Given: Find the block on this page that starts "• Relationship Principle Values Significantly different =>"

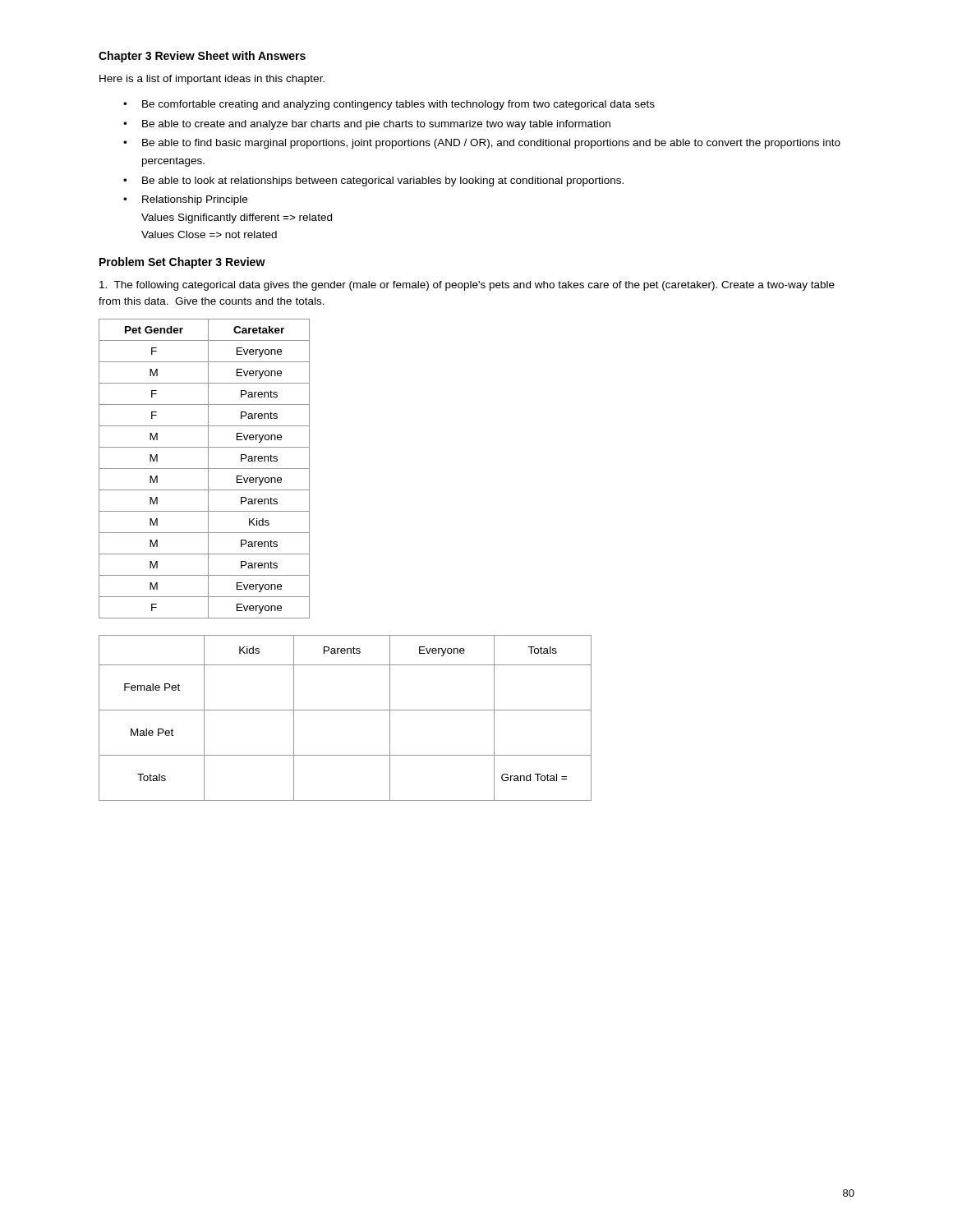Looking at the screenshot, I should 228,217.
